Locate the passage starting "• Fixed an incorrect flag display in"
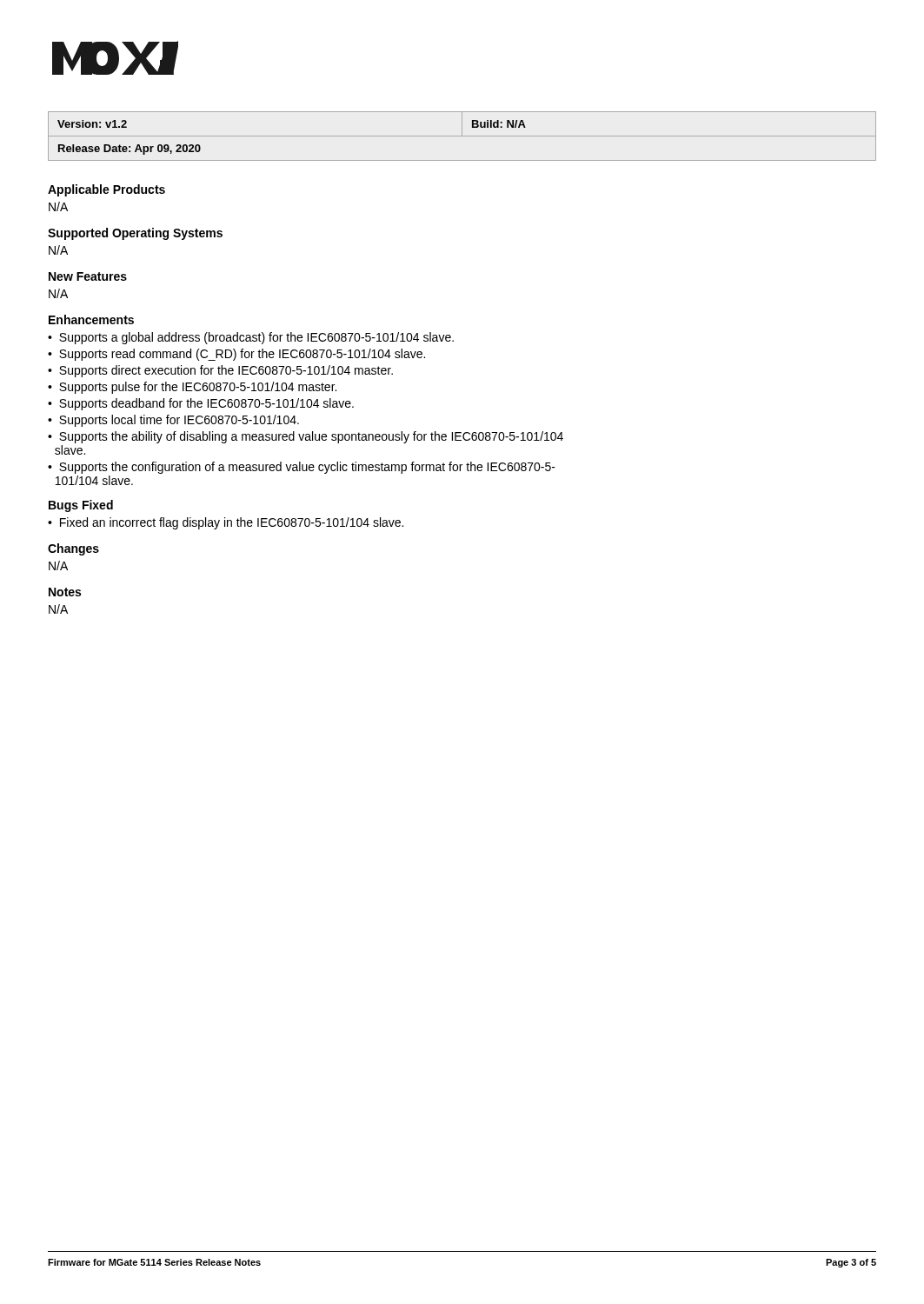Viewport: 924px width, 1304px height. coord(226,522)
